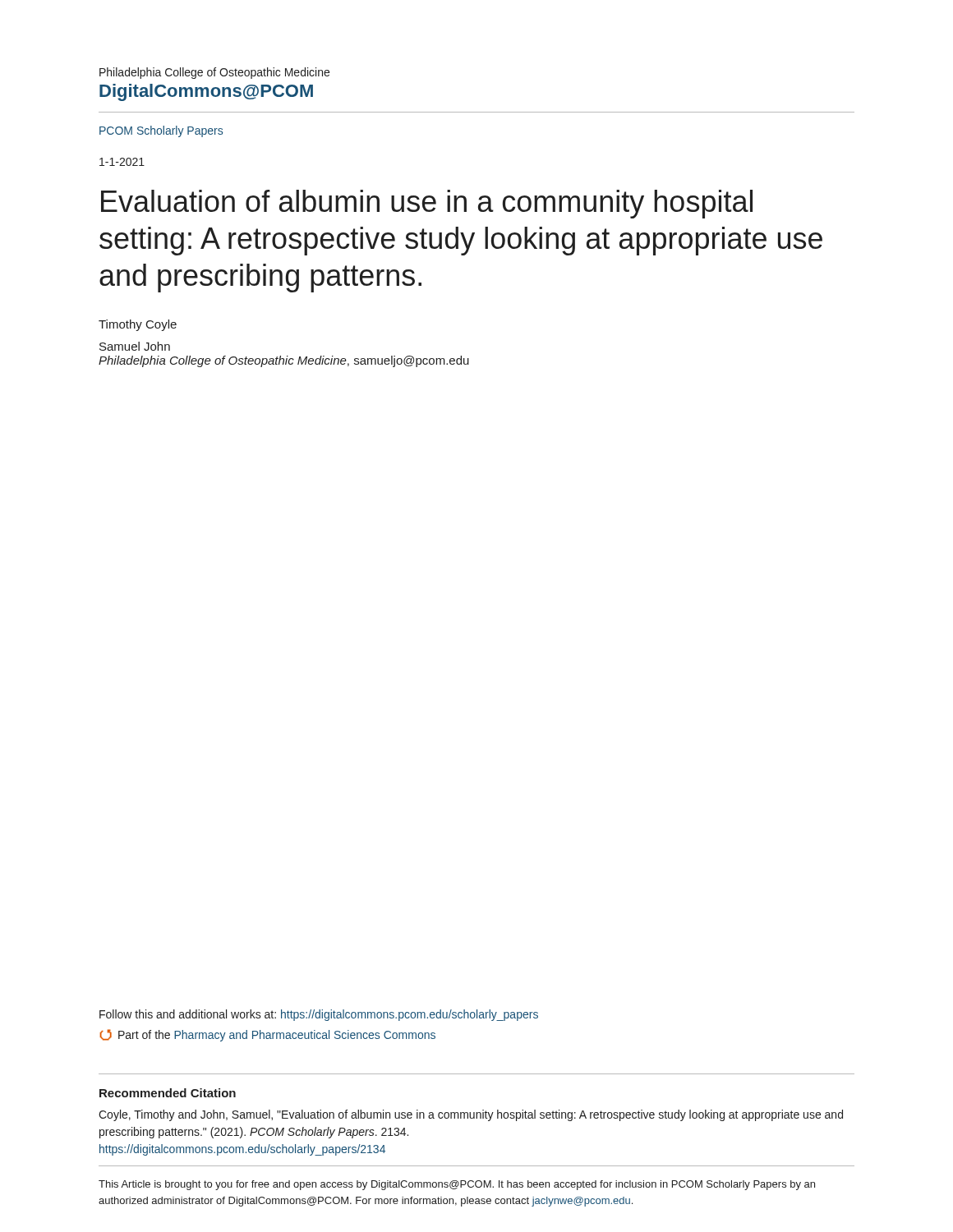Point to "Recommended Citation"

pyautogui.click(x=167, y=1093)
